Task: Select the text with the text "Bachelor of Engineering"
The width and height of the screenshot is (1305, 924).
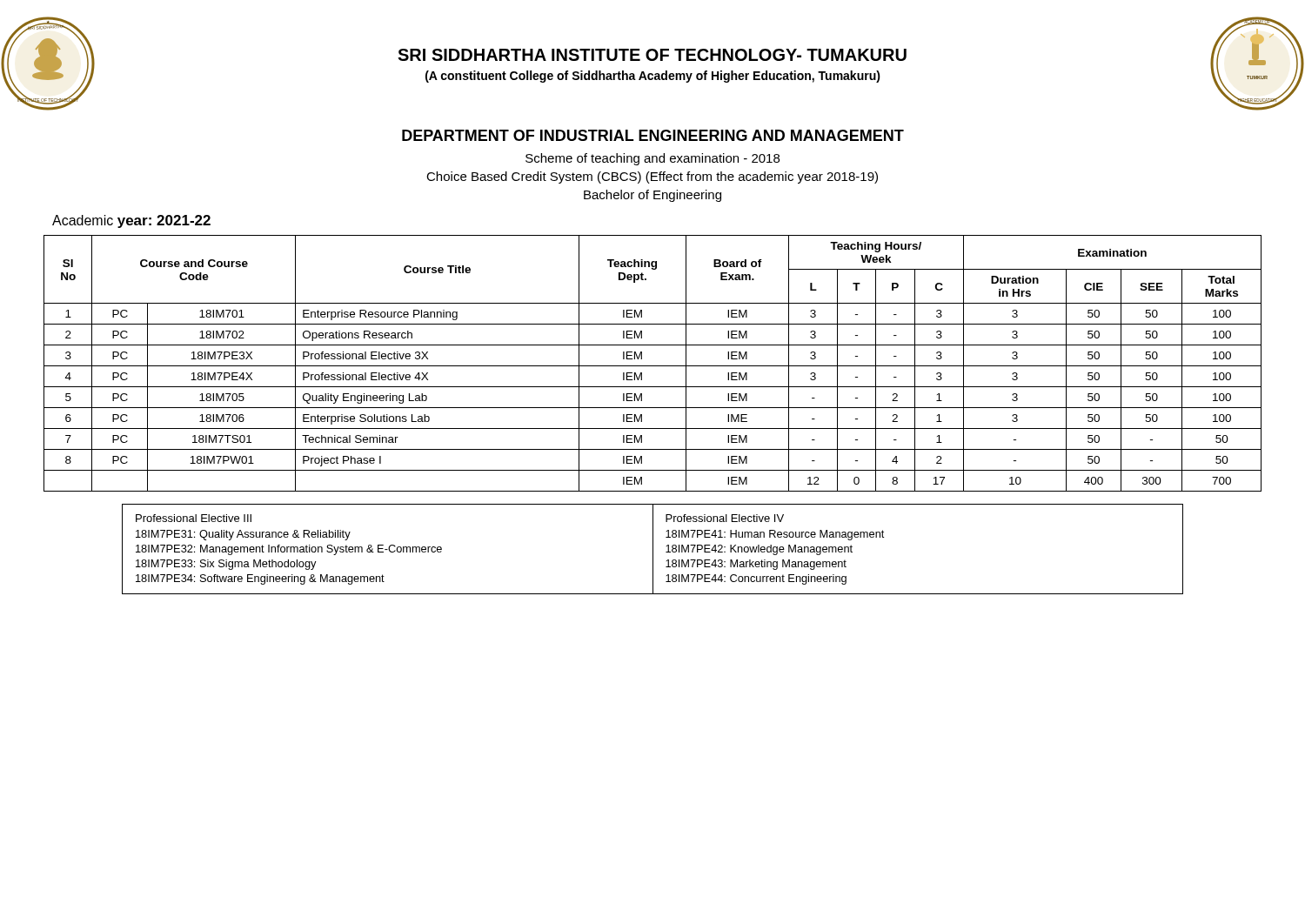Action: click(652, 194)
